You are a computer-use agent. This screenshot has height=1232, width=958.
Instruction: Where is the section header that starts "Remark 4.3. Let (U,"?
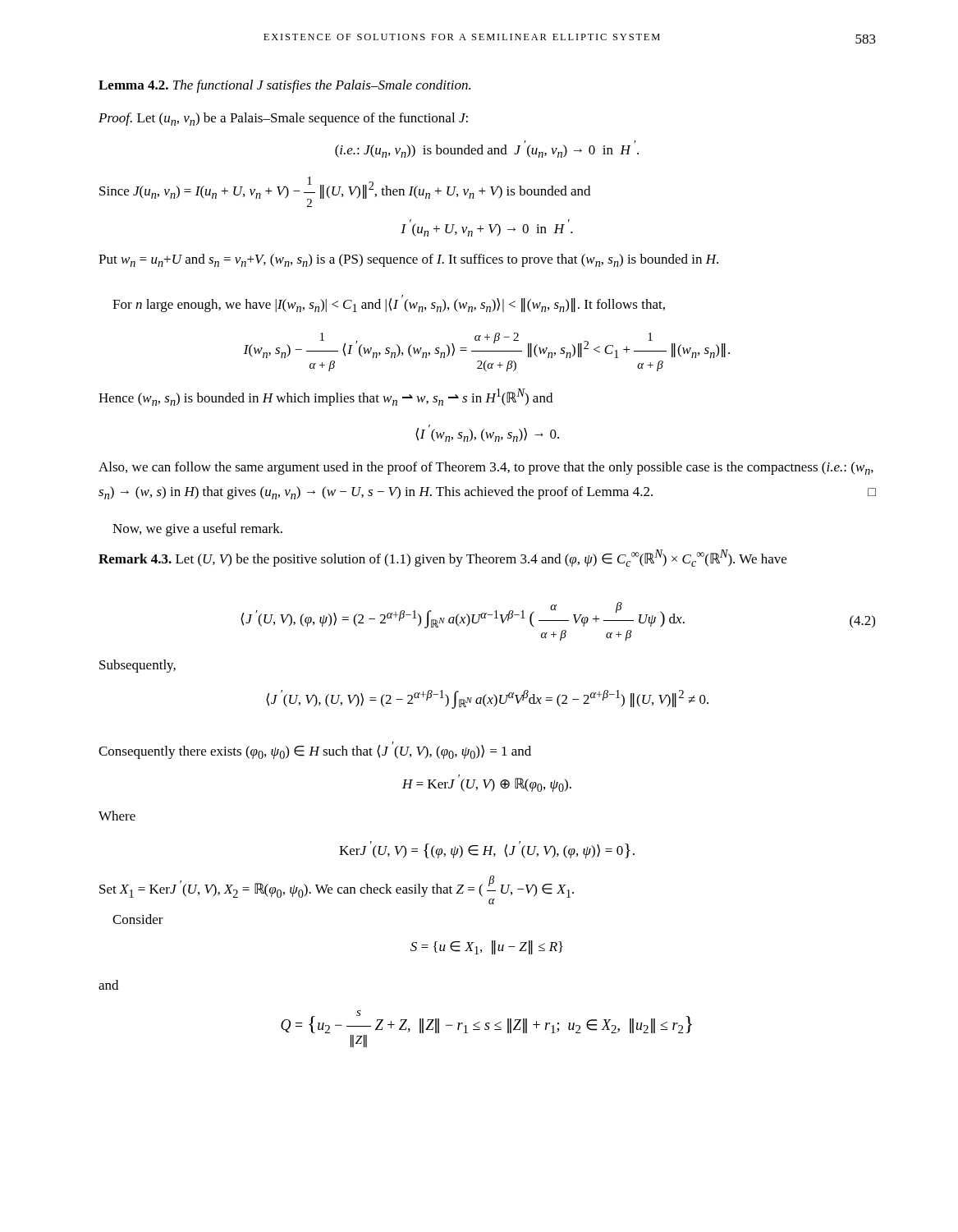click(443, 558)
